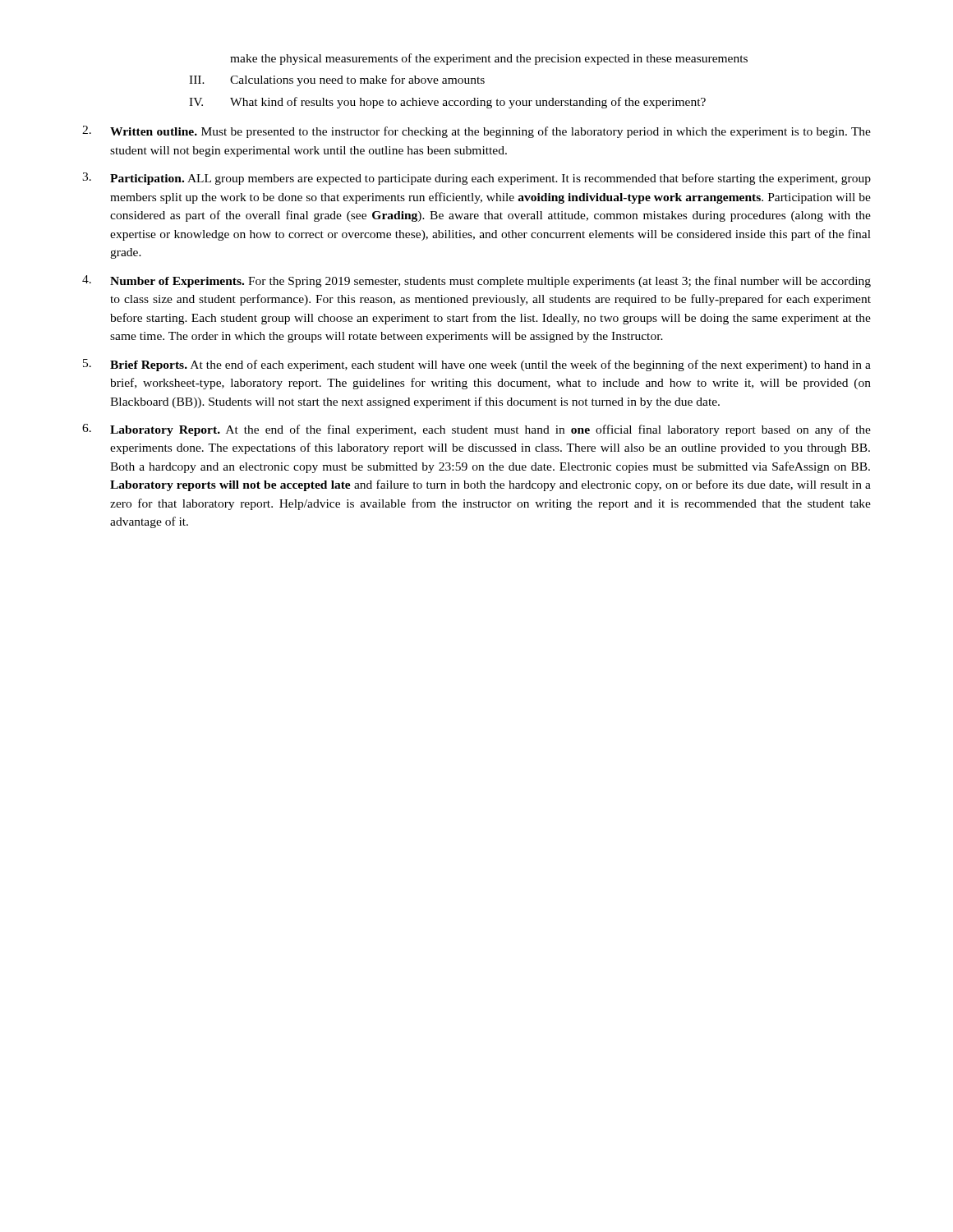Screen dimensions: 1232x953
Task: Click the passage that begins "3. Participation. ALL group members are expected to"
Action: coord(476,216)
